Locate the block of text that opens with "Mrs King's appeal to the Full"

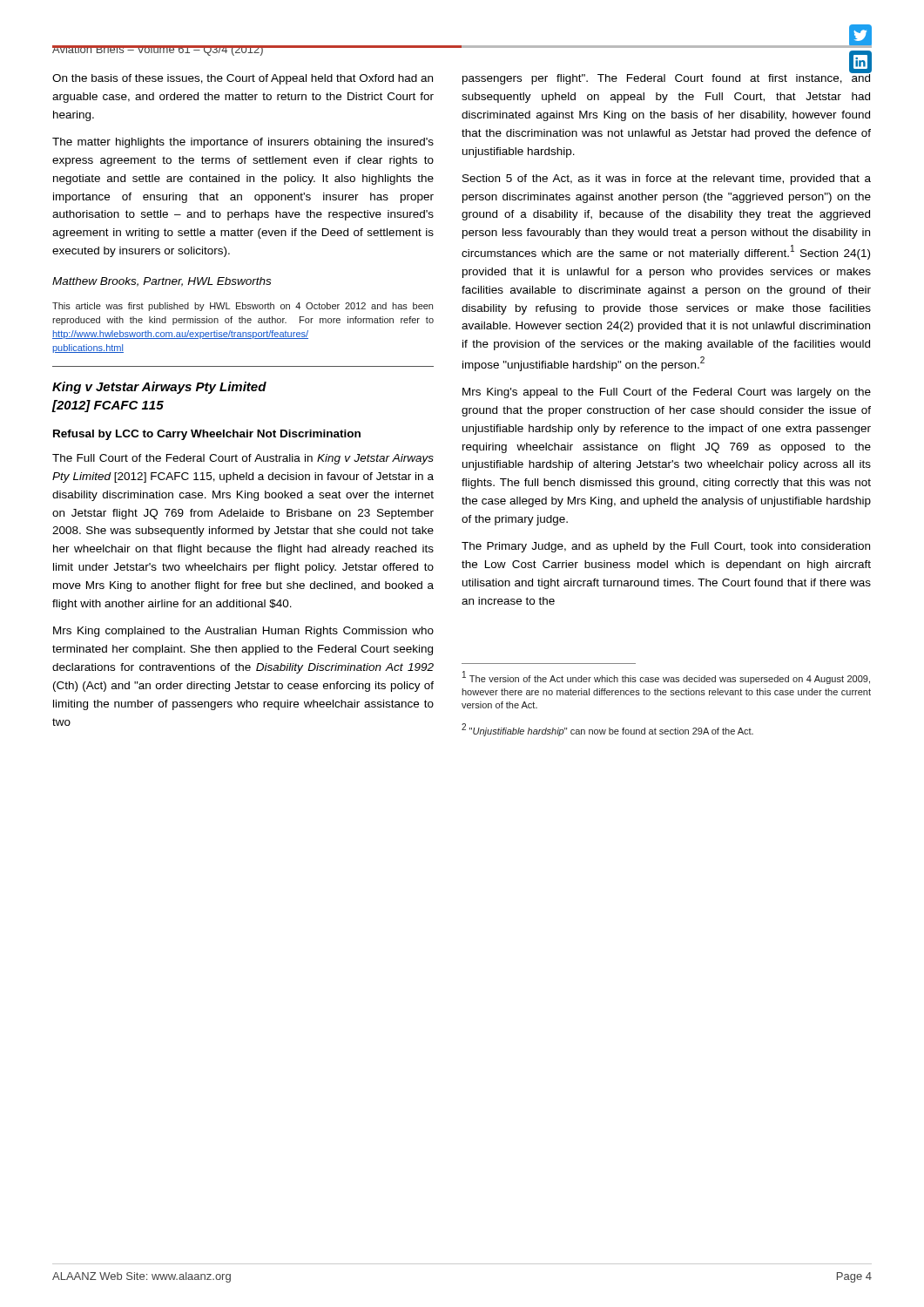(x=666, y=456)
